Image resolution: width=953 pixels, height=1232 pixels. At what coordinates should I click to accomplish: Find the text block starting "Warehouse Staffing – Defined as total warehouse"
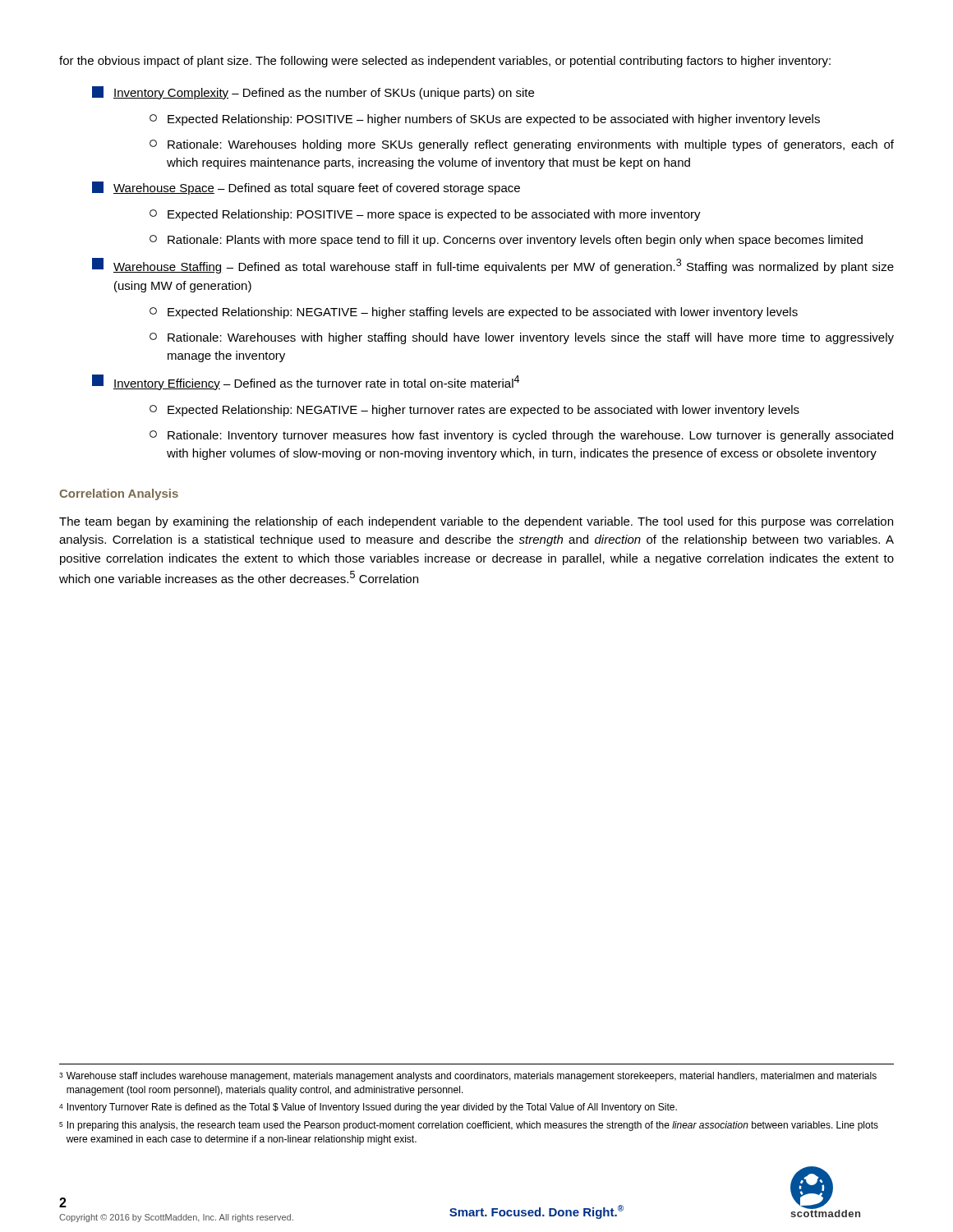coord(476,310)
